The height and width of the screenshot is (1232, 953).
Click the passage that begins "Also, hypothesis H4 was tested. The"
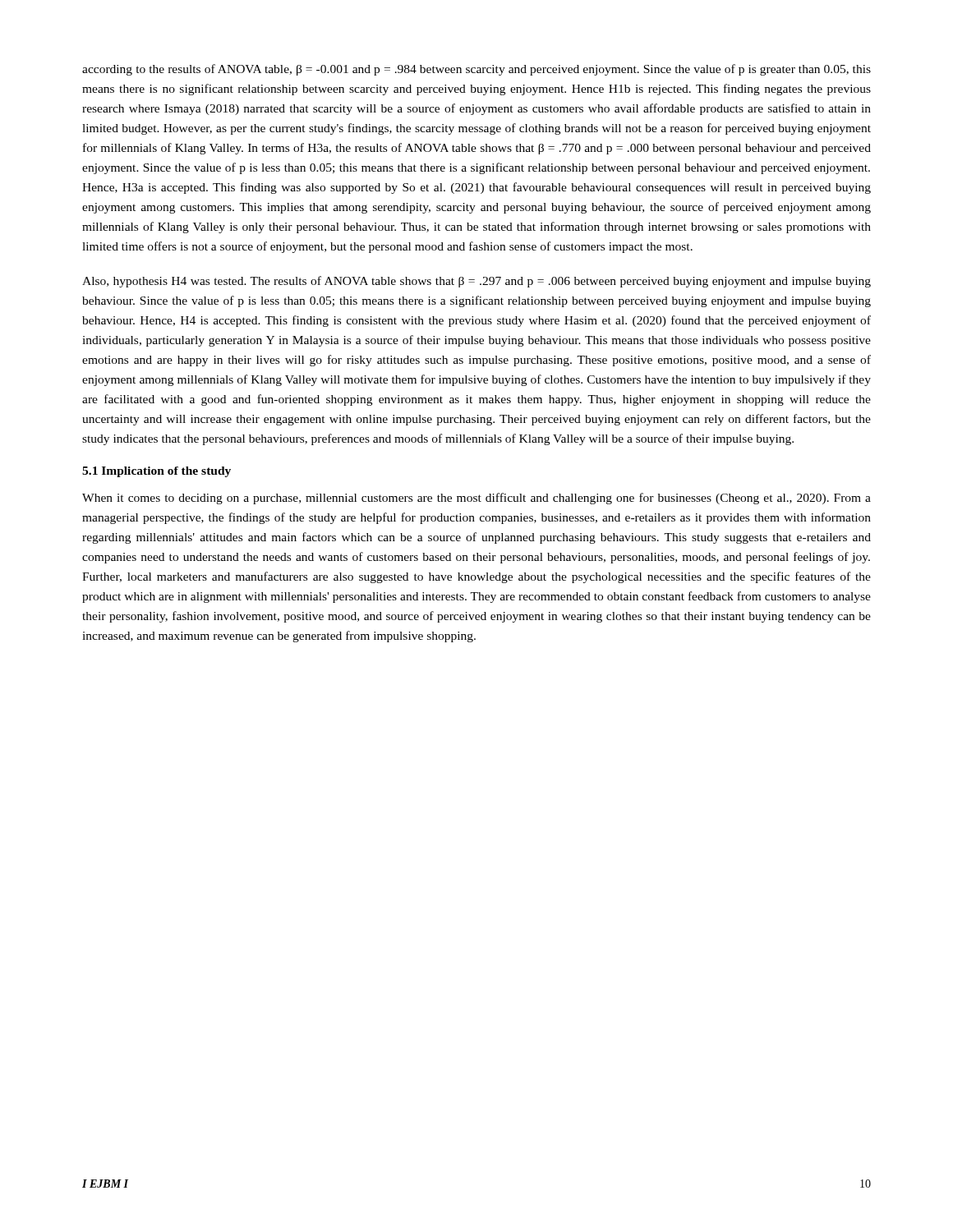pos(476,359)
